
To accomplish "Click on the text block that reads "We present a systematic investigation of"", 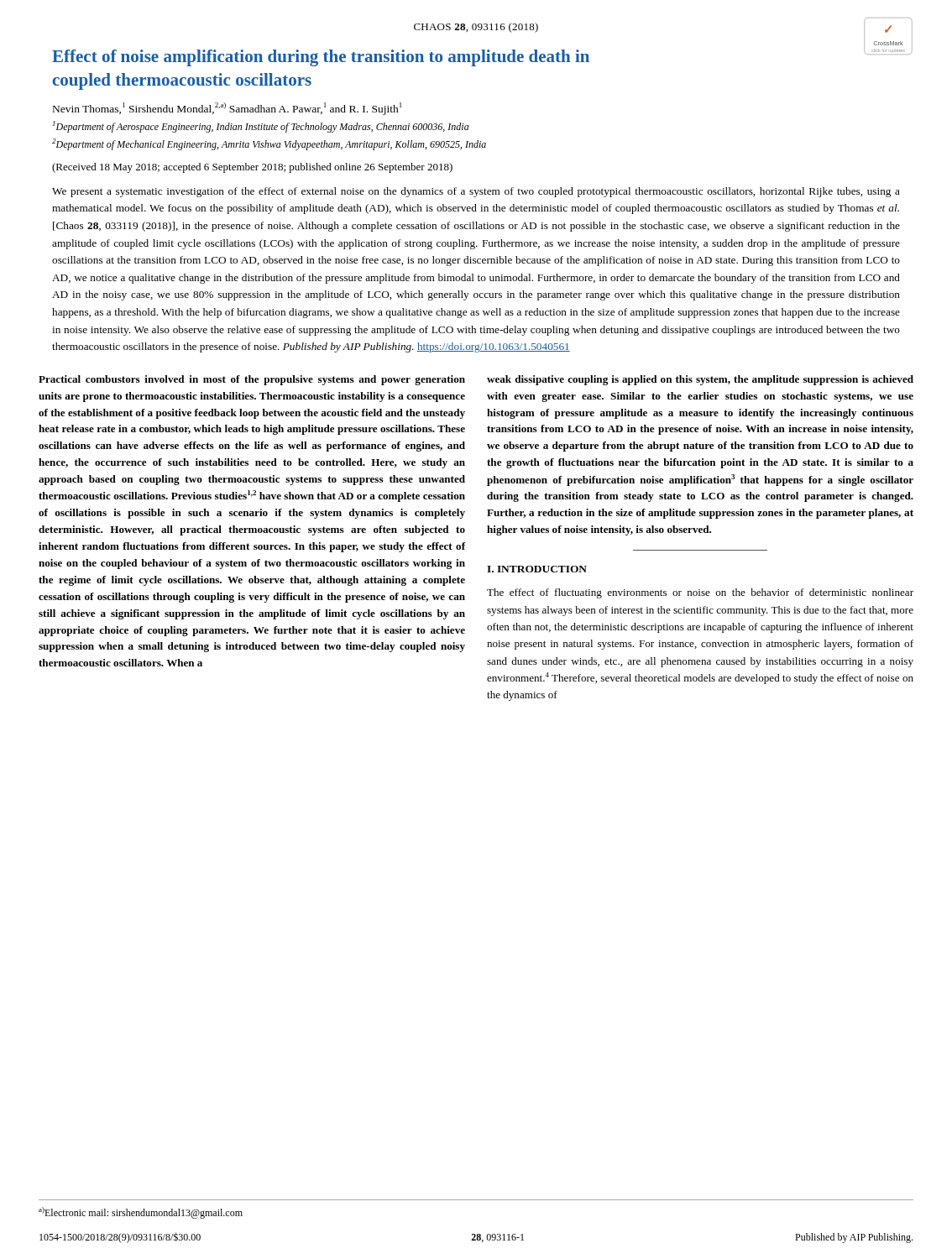I will point(476,269).
